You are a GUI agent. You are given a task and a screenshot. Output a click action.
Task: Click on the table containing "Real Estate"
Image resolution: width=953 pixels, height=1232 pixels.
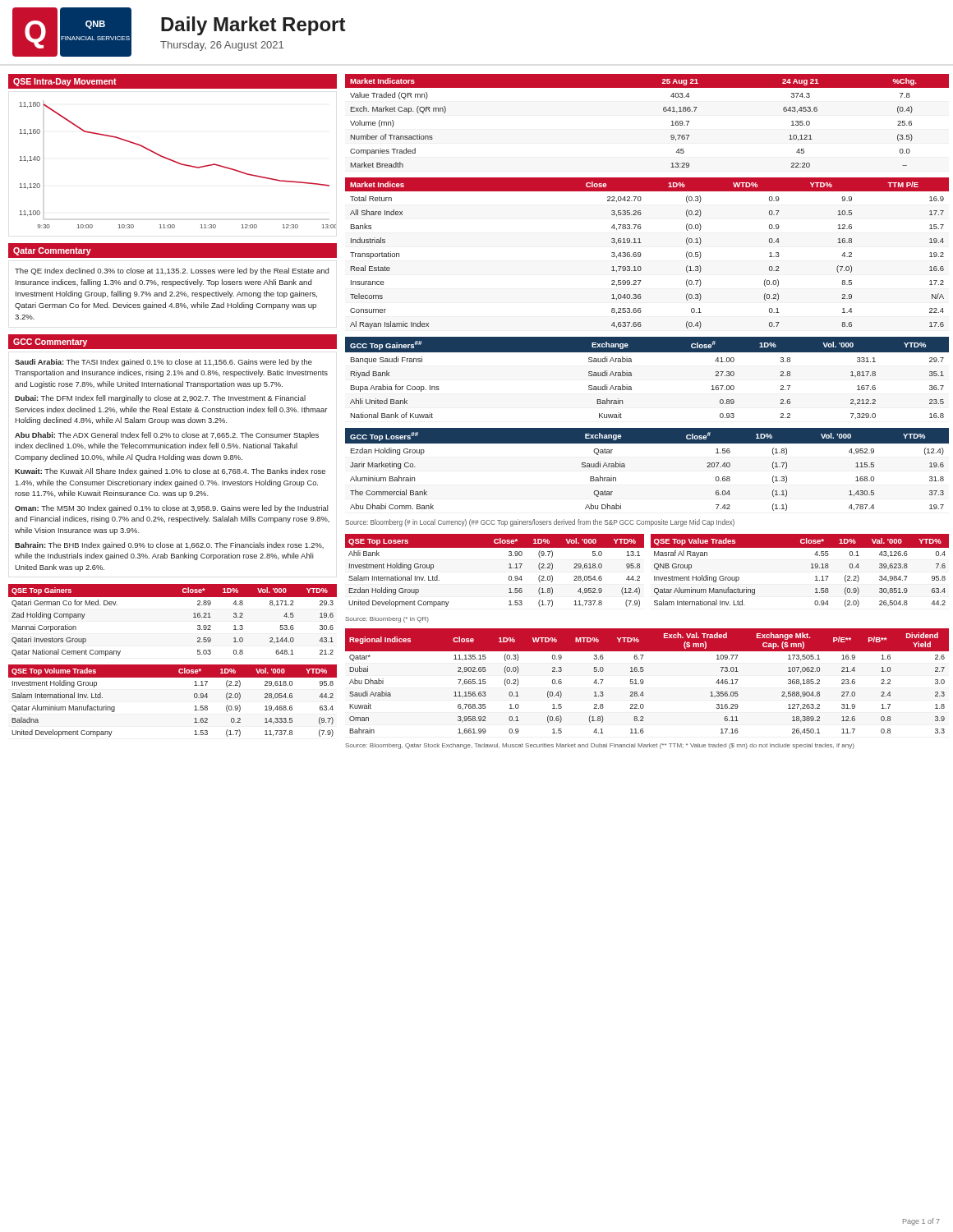click(647, 254)
